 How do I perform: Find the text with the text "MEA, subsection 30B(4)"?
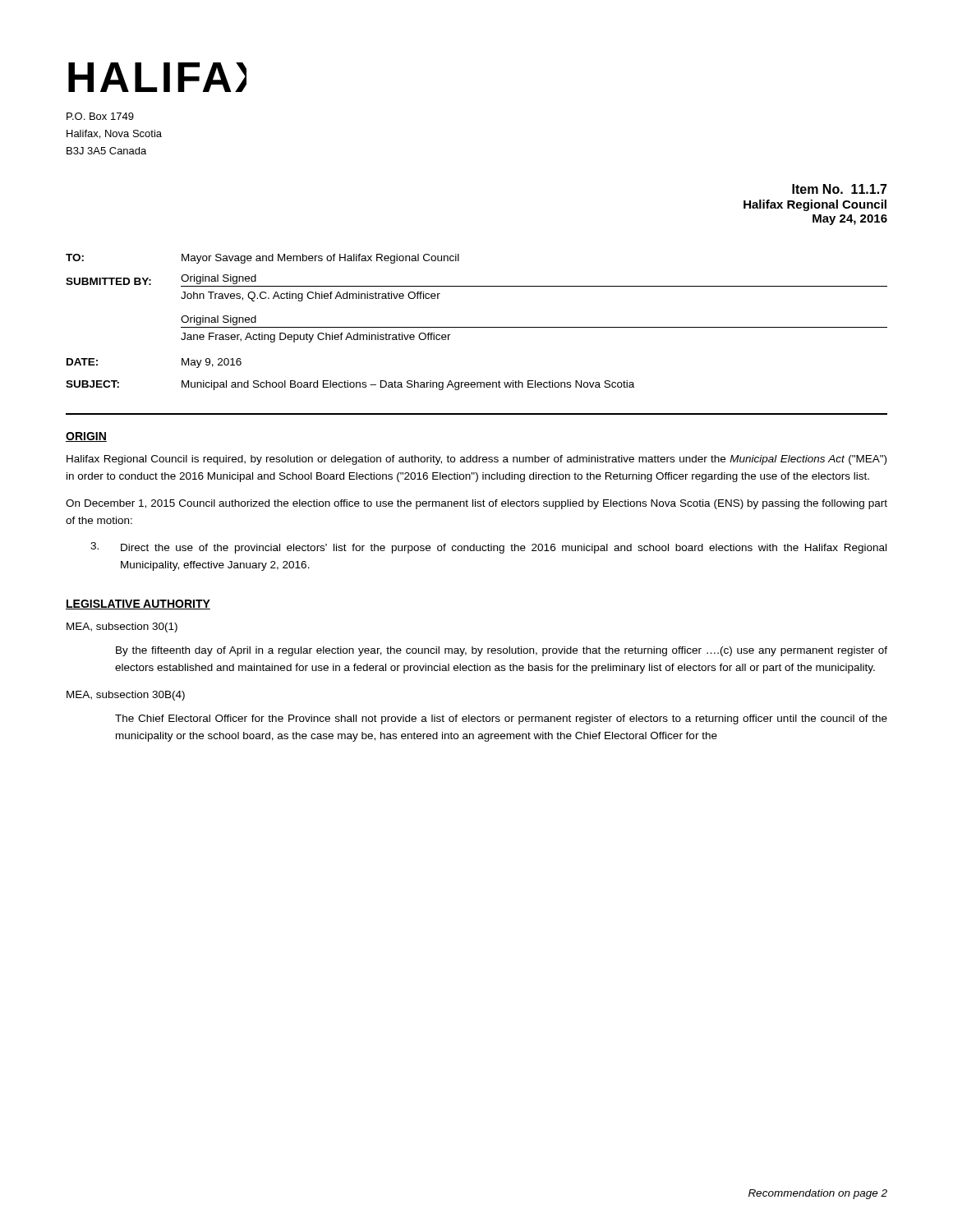126,694
